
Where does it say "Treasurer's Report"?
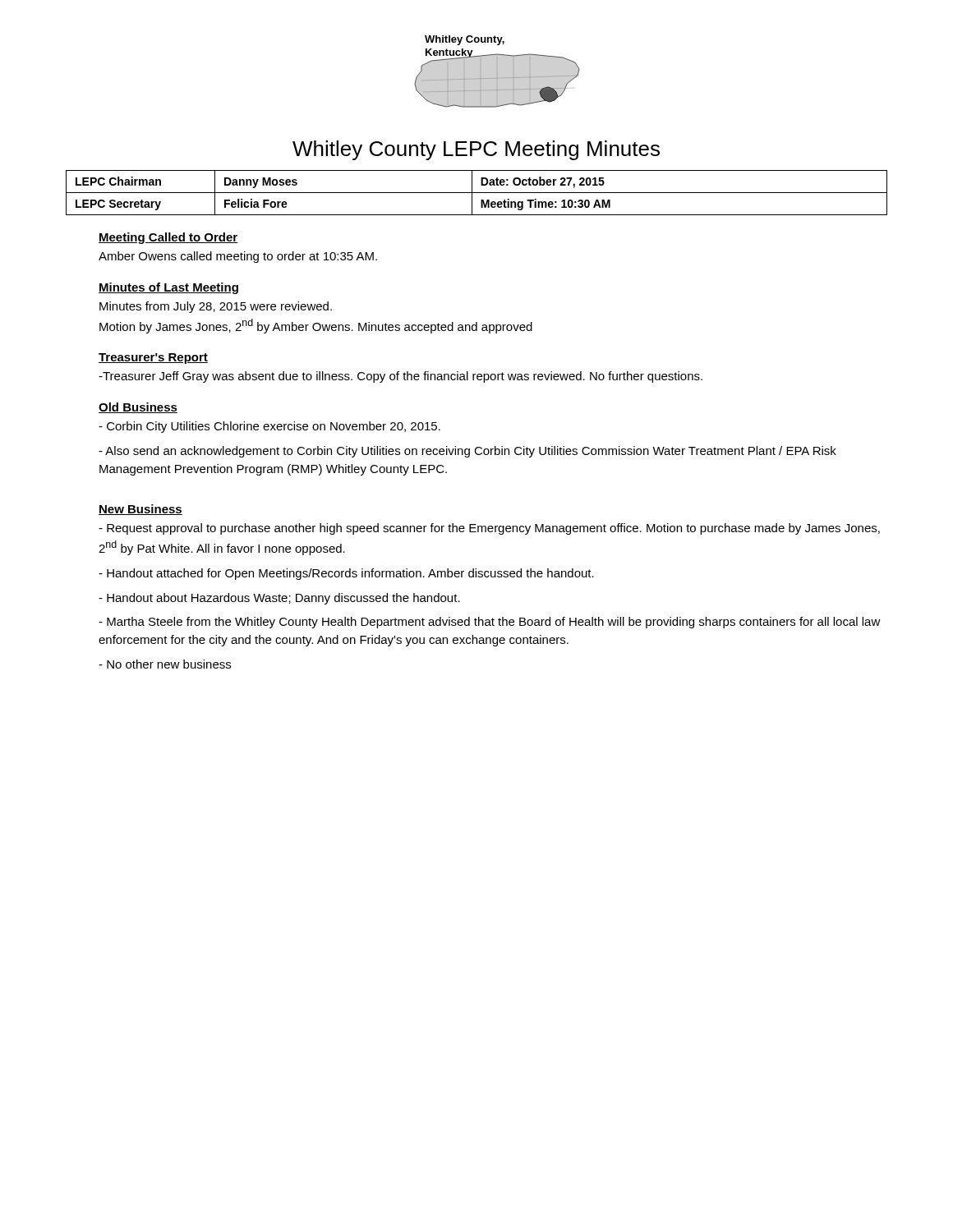153,359
